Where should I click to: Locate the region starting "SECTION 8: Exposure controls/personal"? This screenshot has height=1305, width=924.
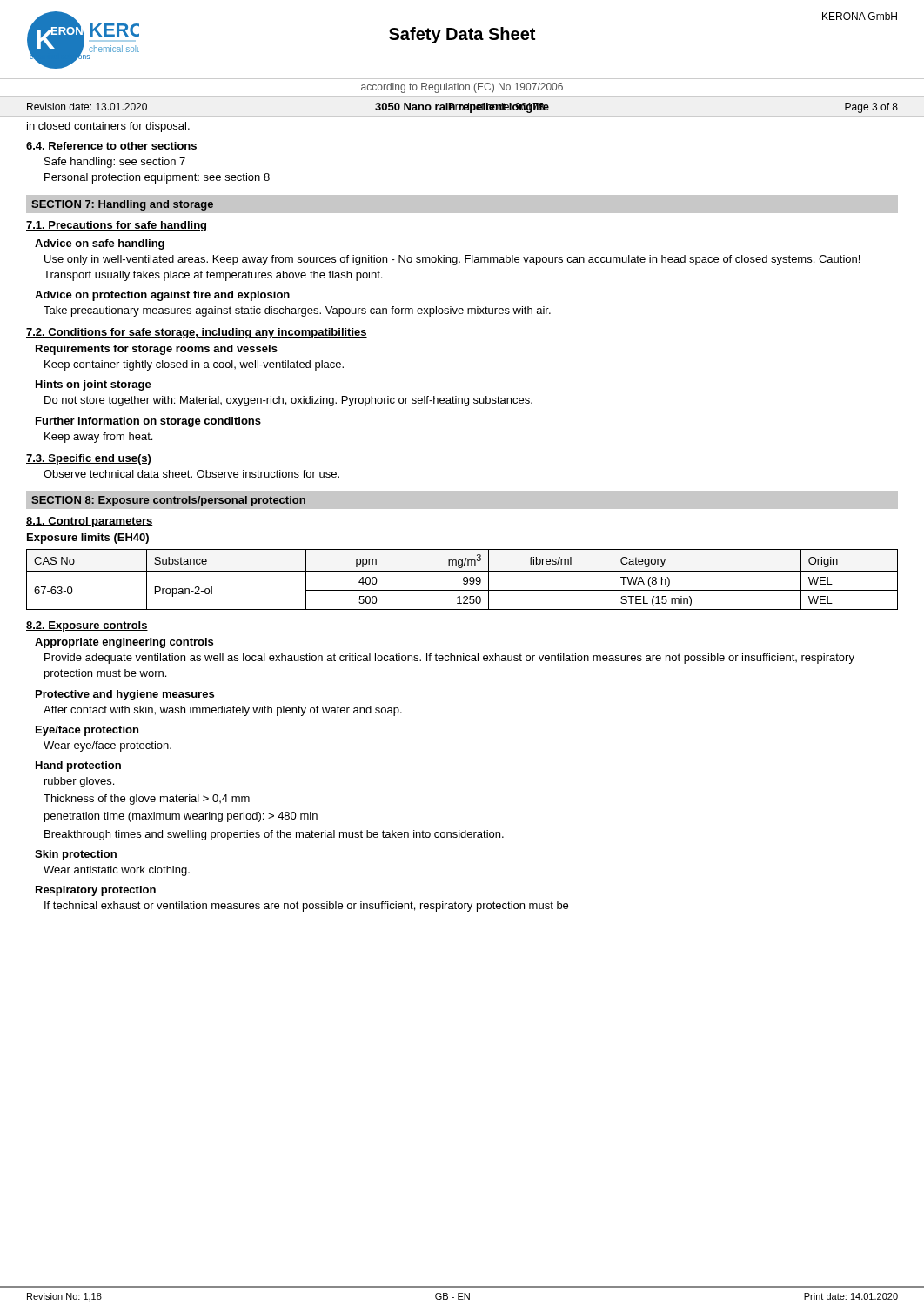tap(169, 500)
